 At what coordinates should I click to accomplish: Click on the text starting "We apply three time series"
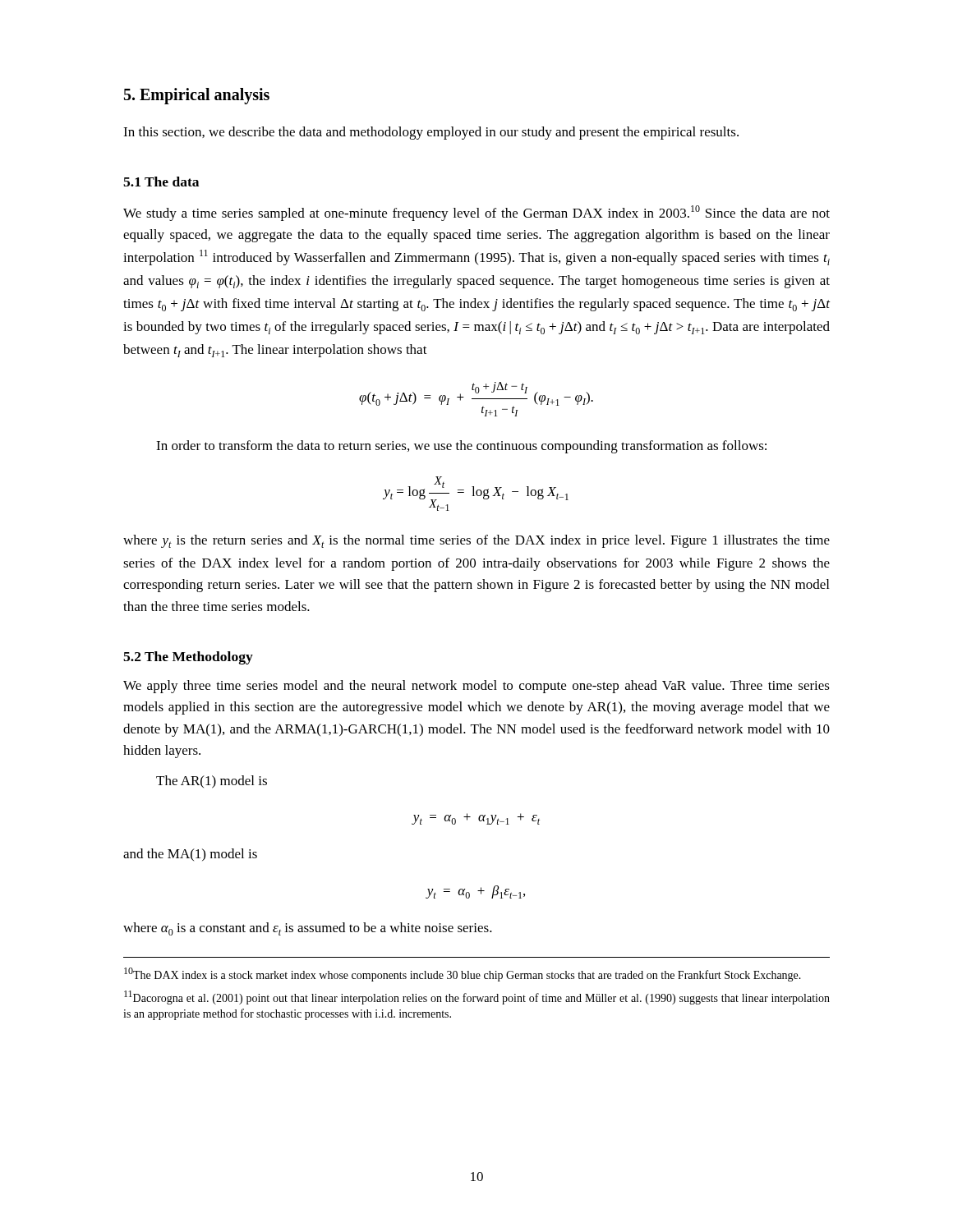(x=476, y=718)
